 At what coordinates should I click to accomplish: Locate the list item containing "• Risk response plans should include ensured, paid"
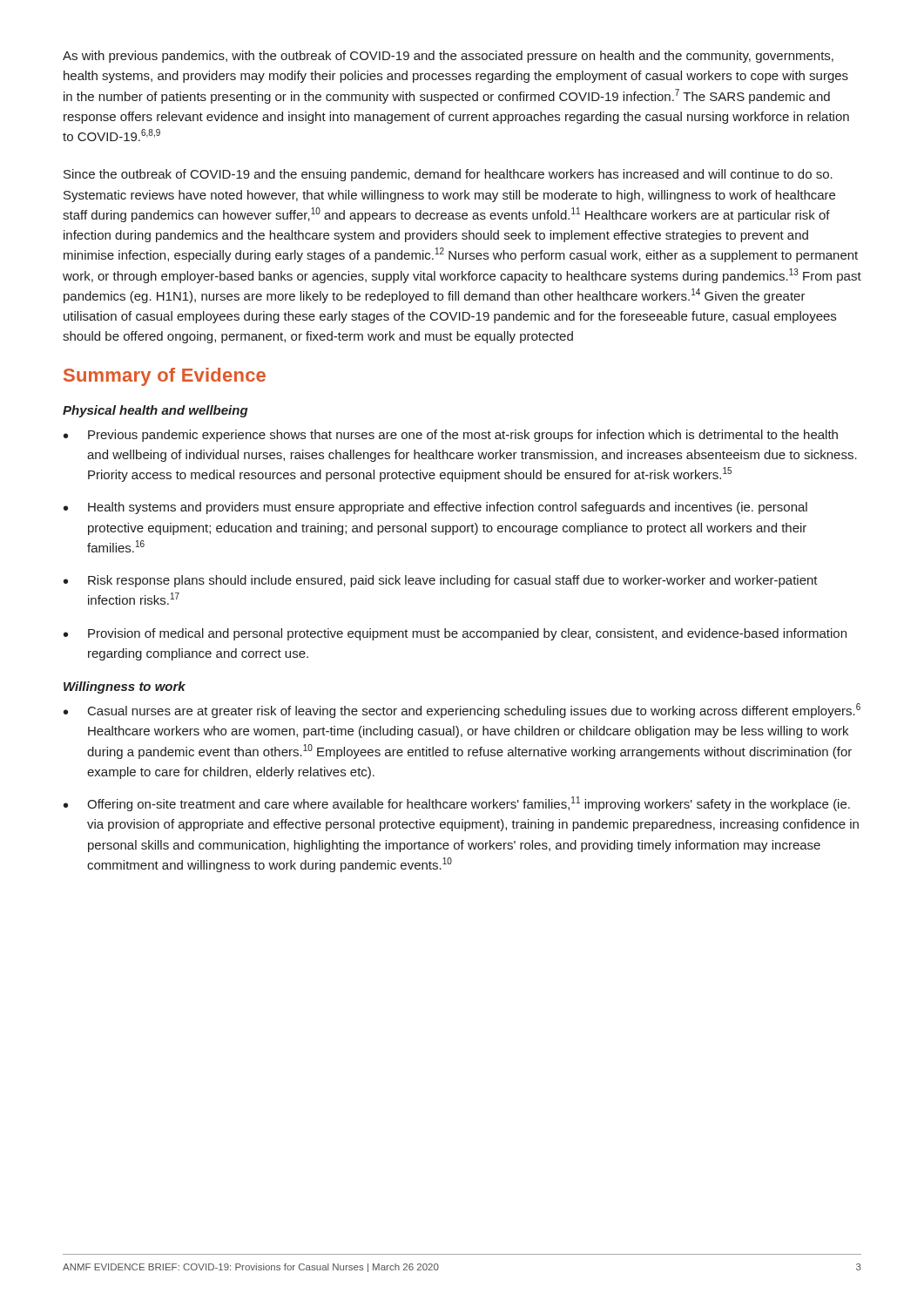pyautogui.click(x=462, y=590)
